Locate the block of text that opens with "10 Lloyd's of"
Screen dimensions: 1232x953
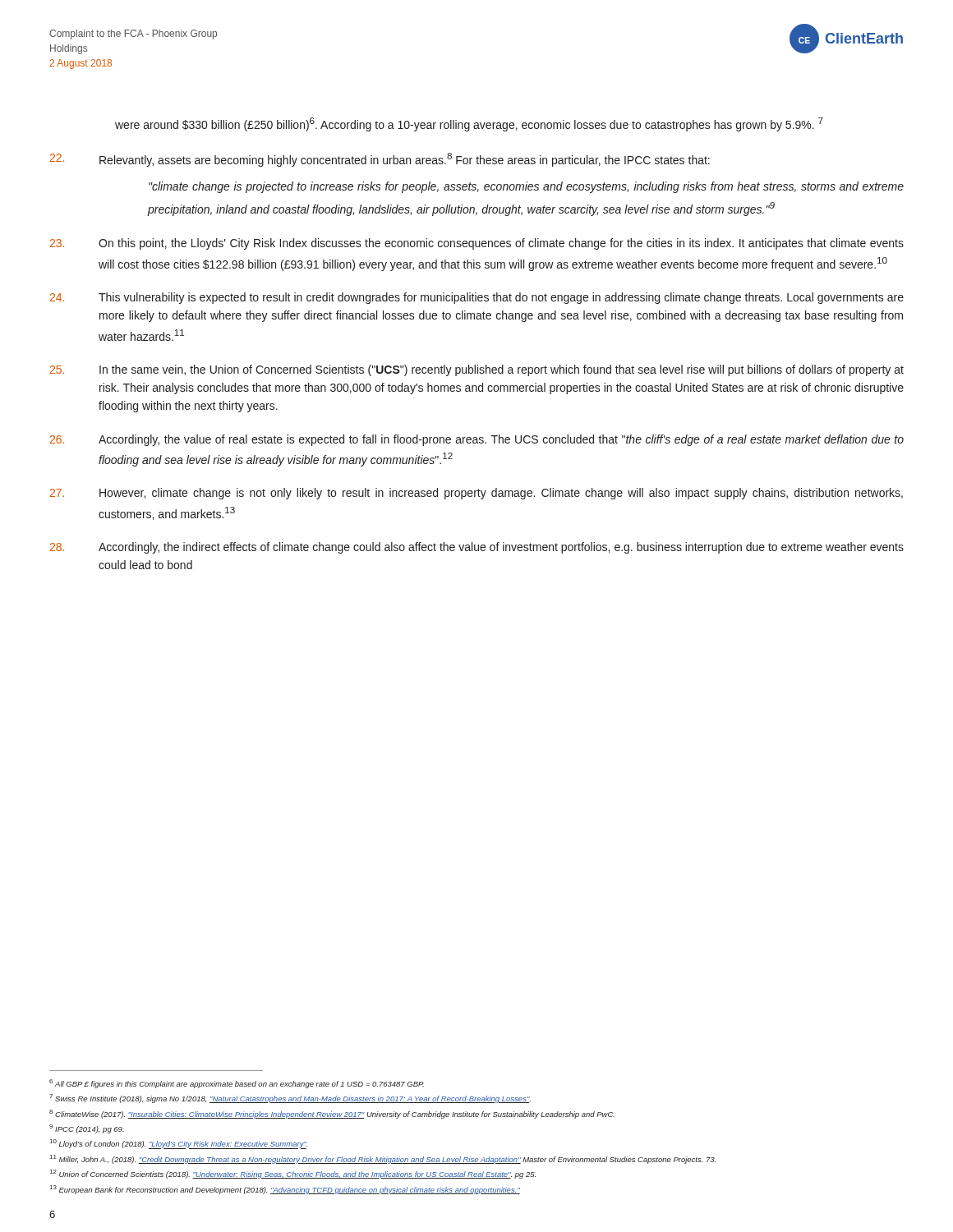[179, 1143]
